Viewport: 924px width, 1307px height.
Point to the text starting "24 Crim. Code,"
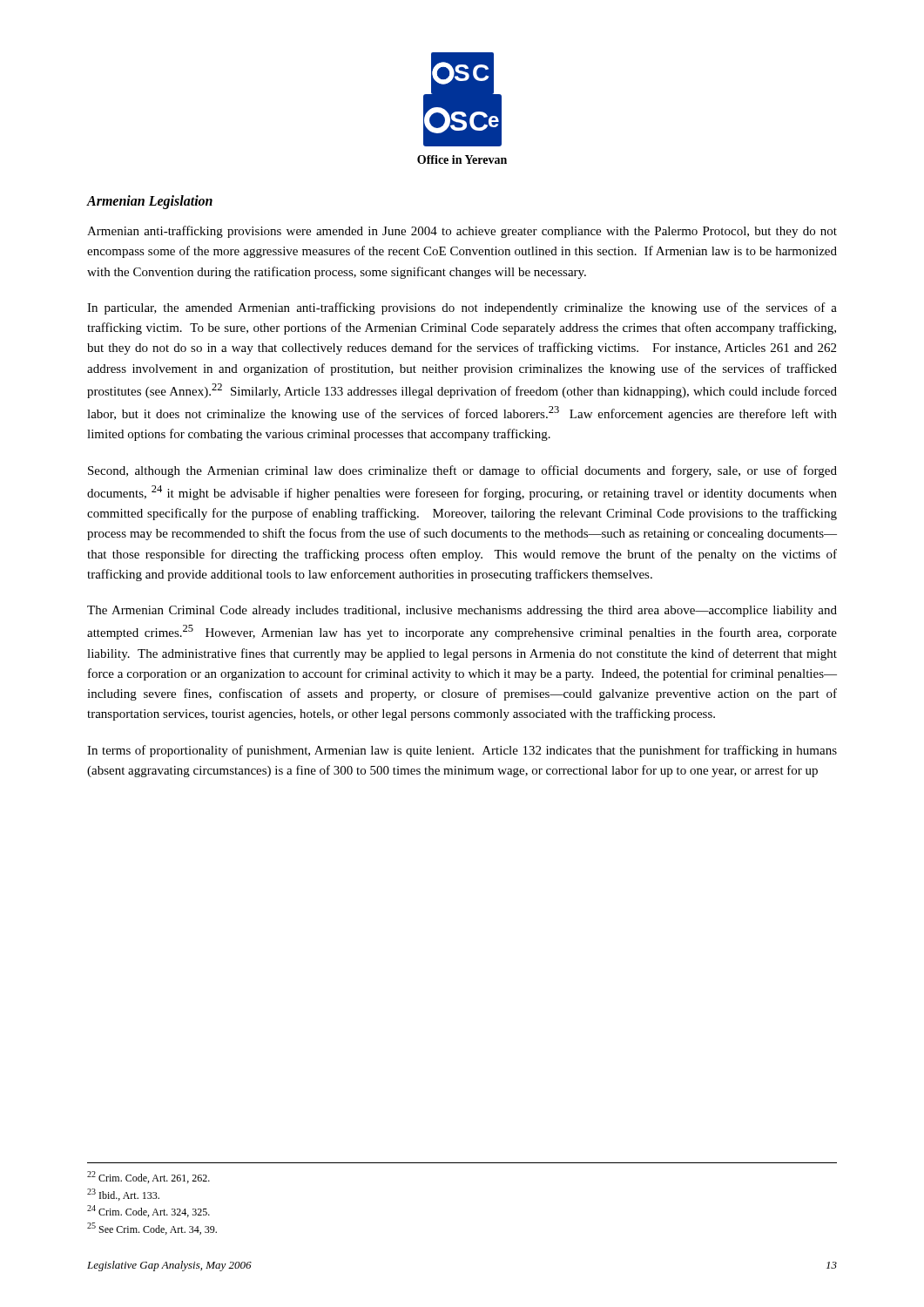(x=149, y=1211)
